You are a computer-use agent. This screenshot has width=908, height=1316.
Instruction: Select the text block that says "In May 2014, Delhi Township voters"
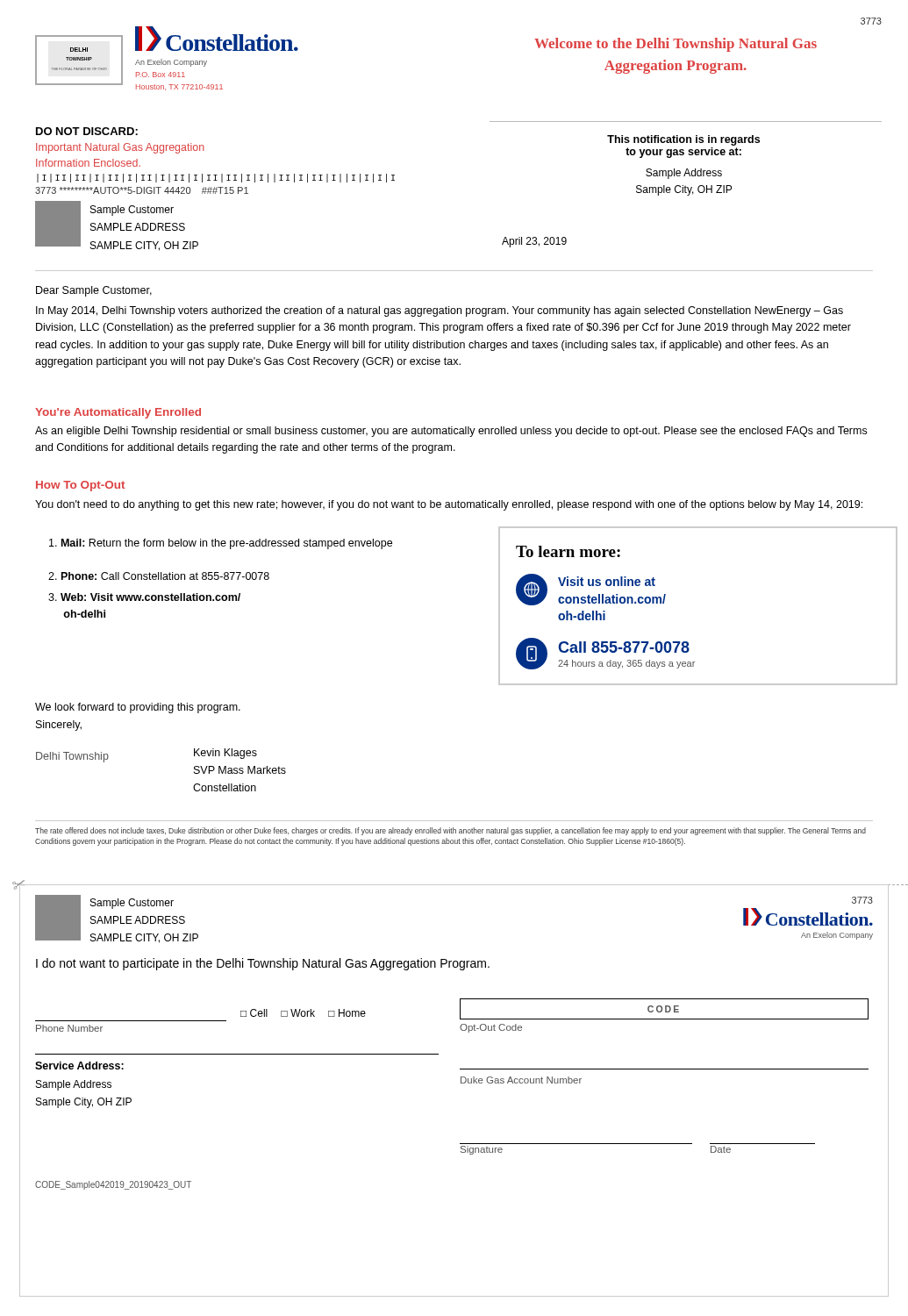(443, 336)
